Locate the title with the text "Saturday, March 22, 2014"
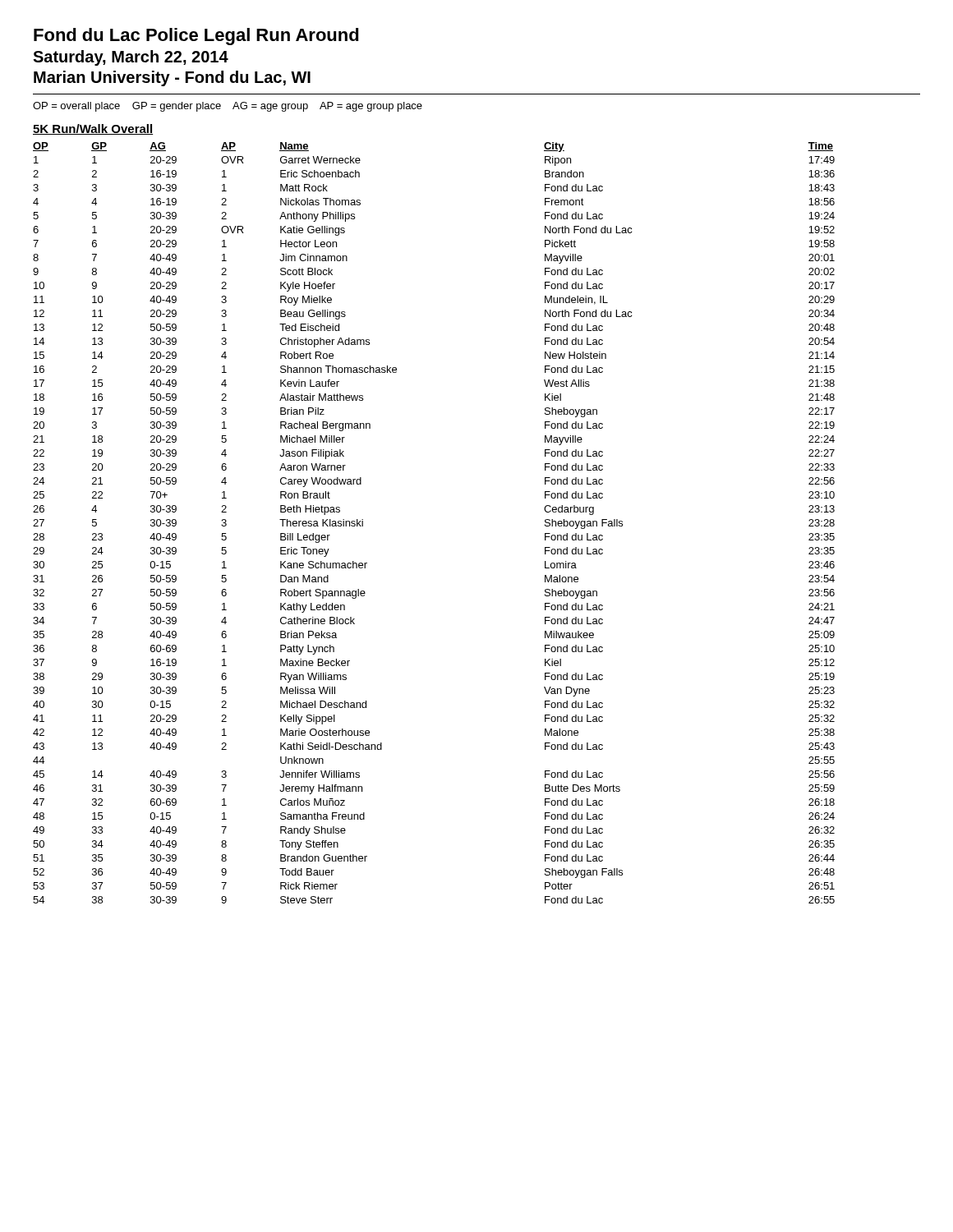The width and height of the screenshot is (953, 1232). coord(131,58)
